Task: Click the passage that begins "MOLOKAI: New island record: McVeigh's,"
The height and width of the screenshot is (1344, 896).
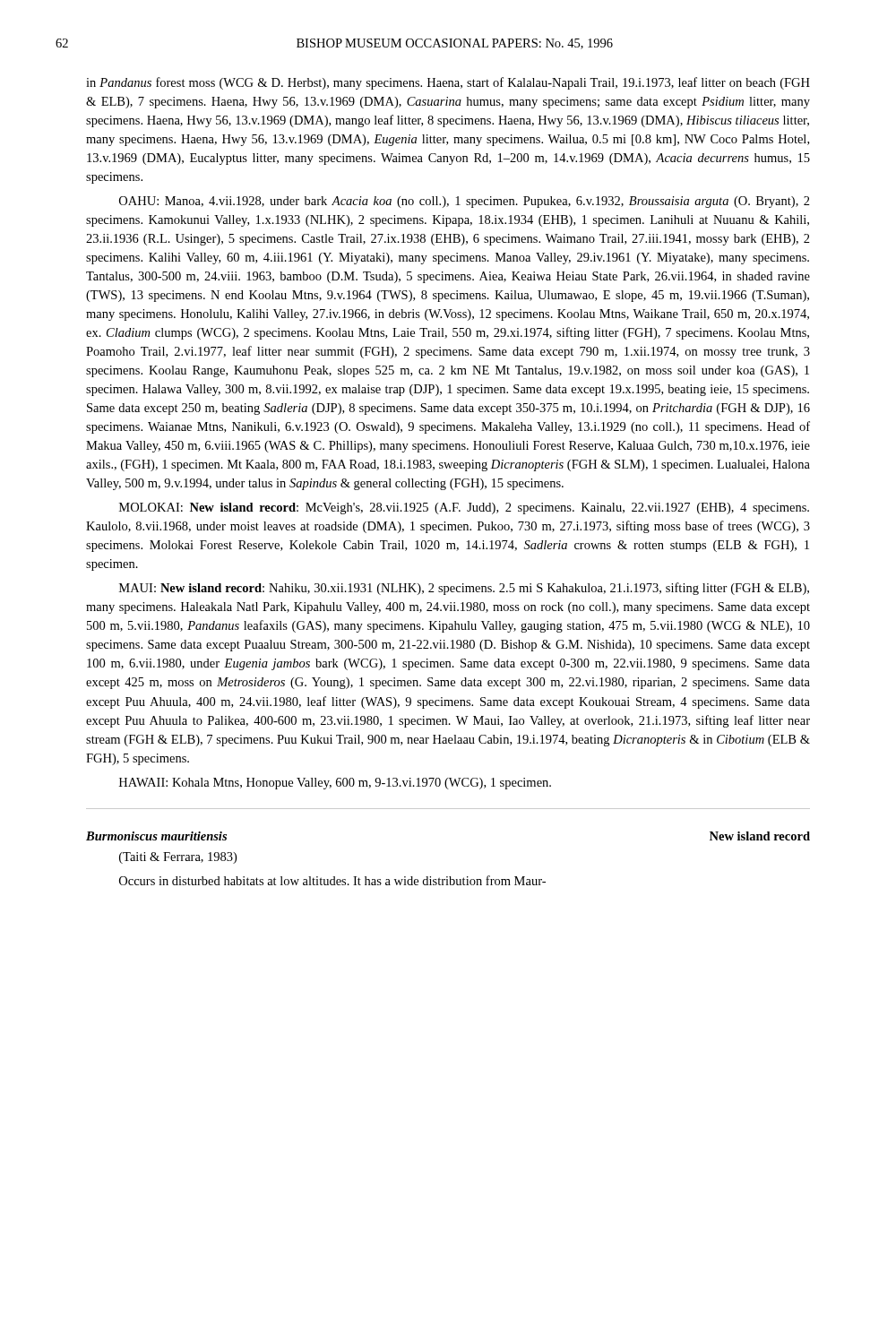Action: [448, 536]
